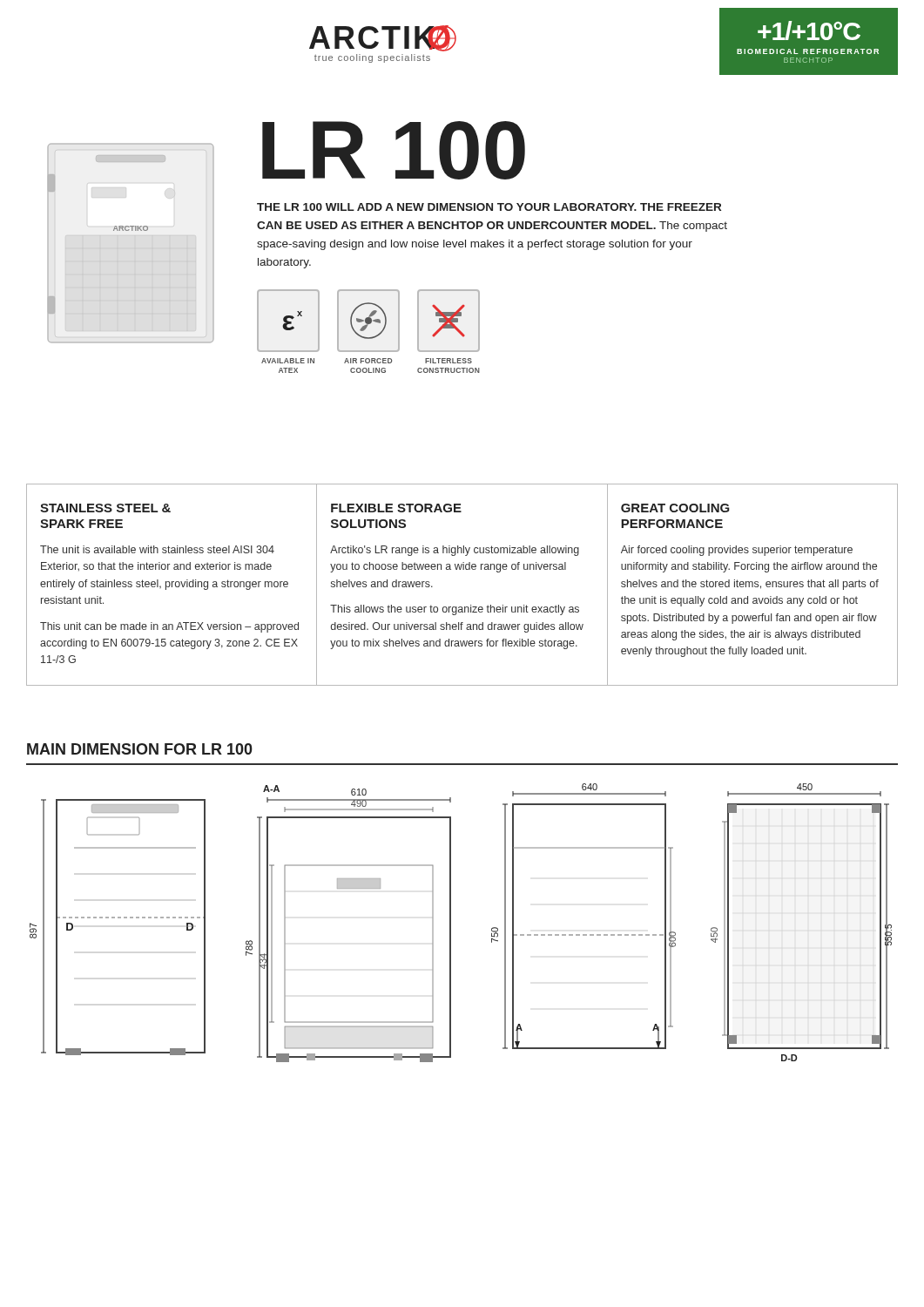Click on the element starting "The unit is"
The width and height of the screenshot is (924, 1307).
(x=157, y=549)
